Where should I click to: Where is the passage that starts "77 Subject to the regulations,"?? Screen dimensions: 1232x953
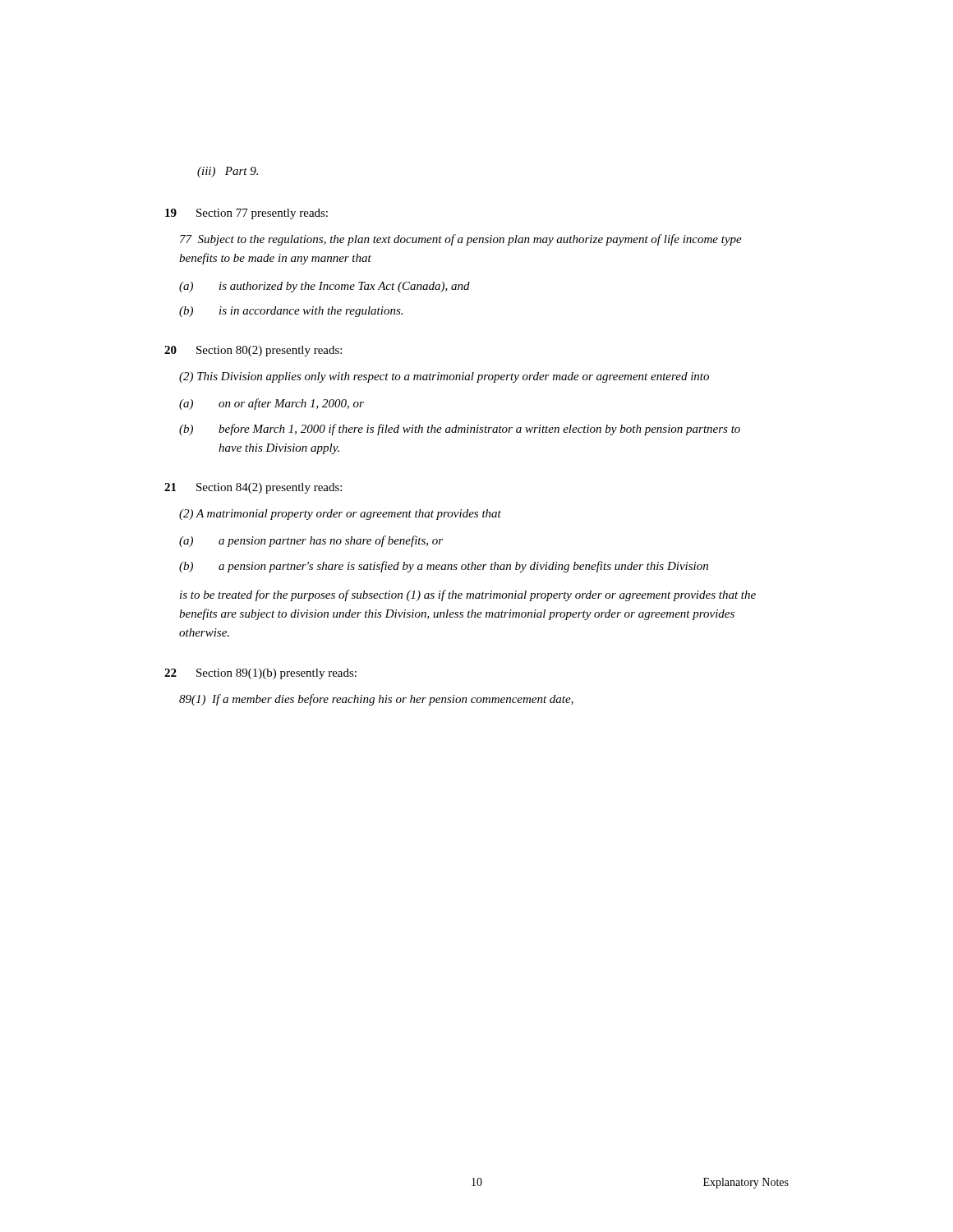[460, 249]
